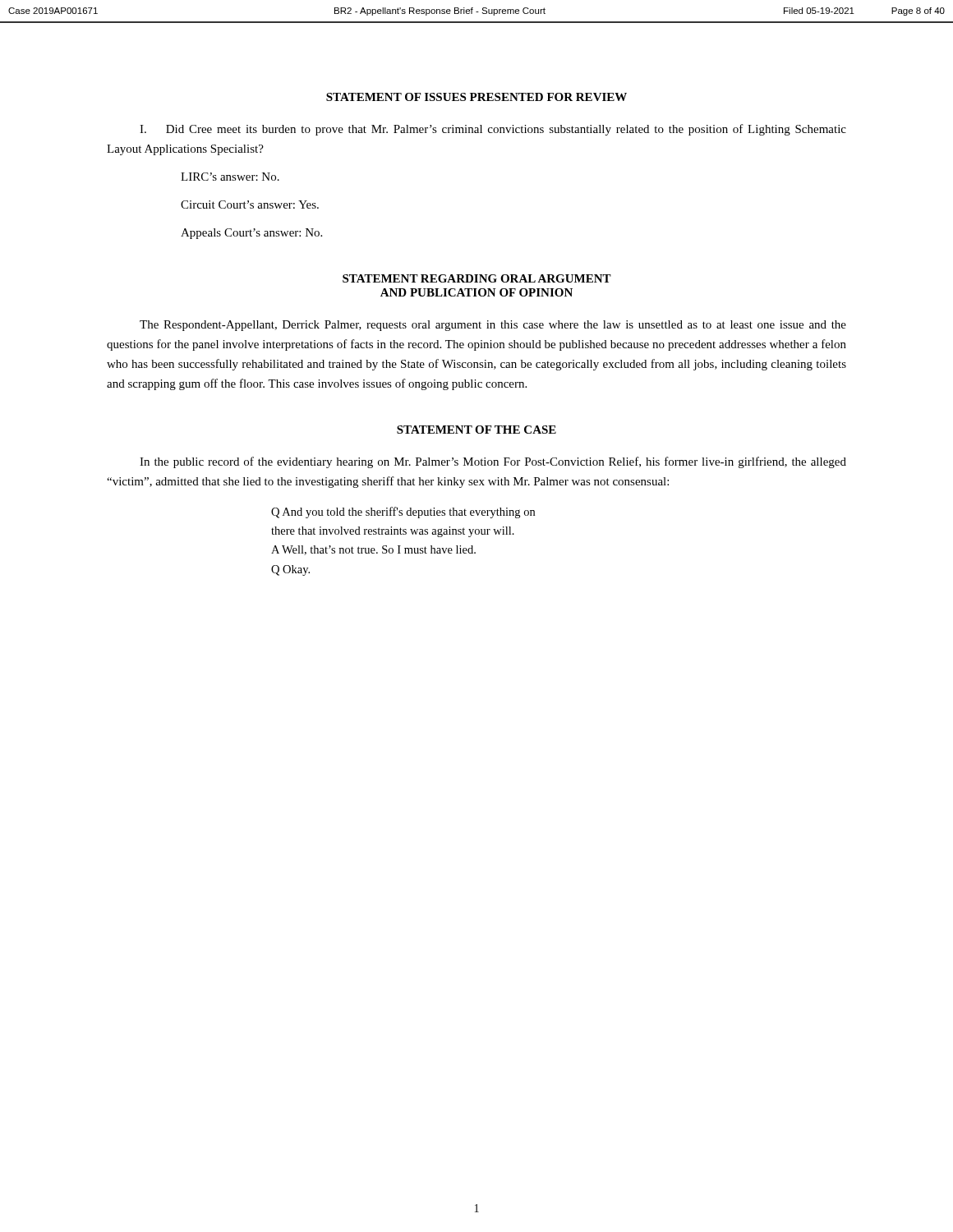Navigate to the region starting "The Respondent-Appellant, Derrick Palmer, requests"
953x1232 pixels.
pyautogui.click(x=476, y=354)
